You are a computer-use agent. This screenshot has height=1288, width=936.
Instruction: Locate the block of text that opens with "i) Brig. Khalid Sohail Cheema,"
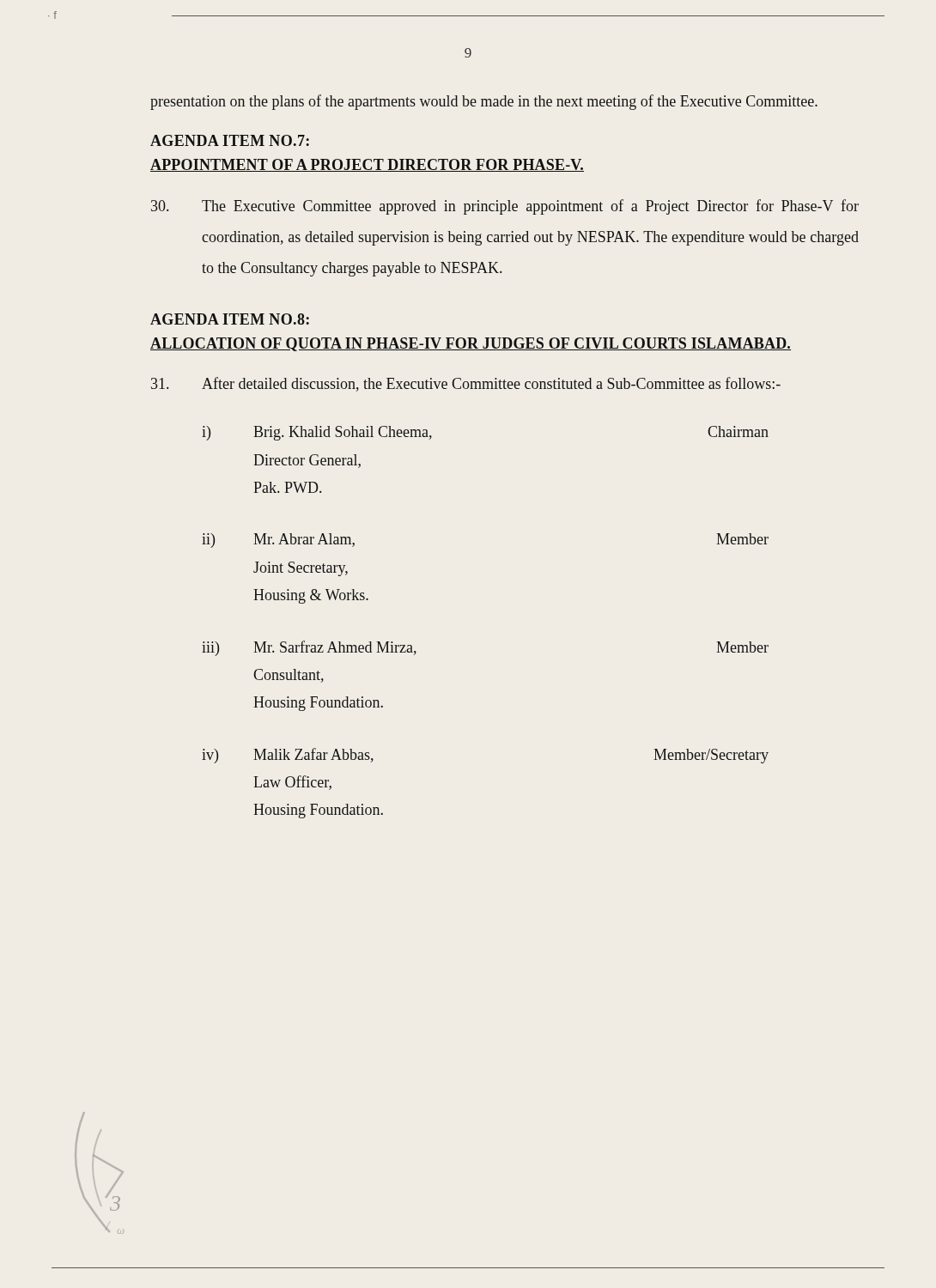coord(339,432)
